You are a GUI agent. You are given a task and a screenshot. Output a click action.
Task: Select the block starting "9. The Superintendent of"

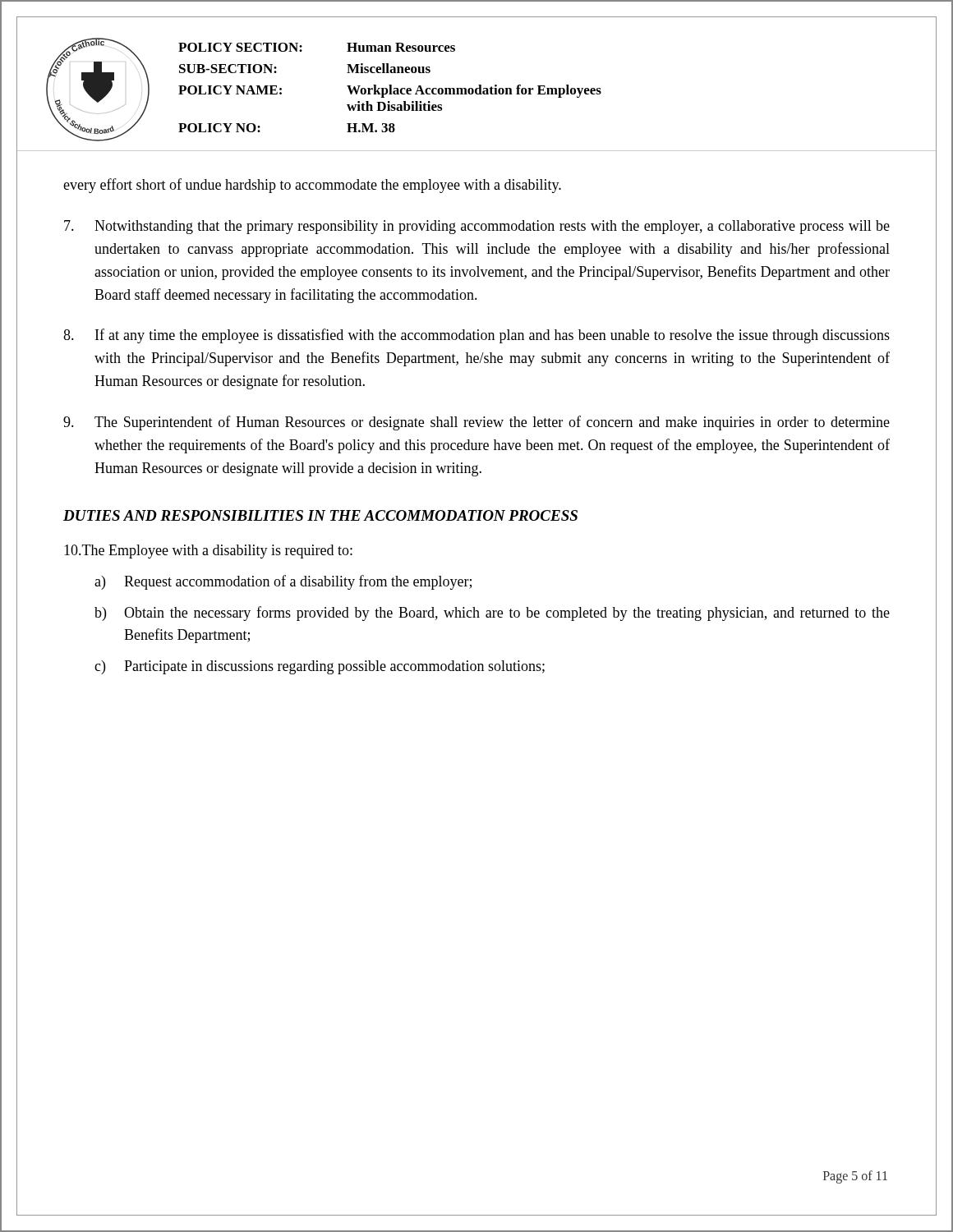(476, 446)
